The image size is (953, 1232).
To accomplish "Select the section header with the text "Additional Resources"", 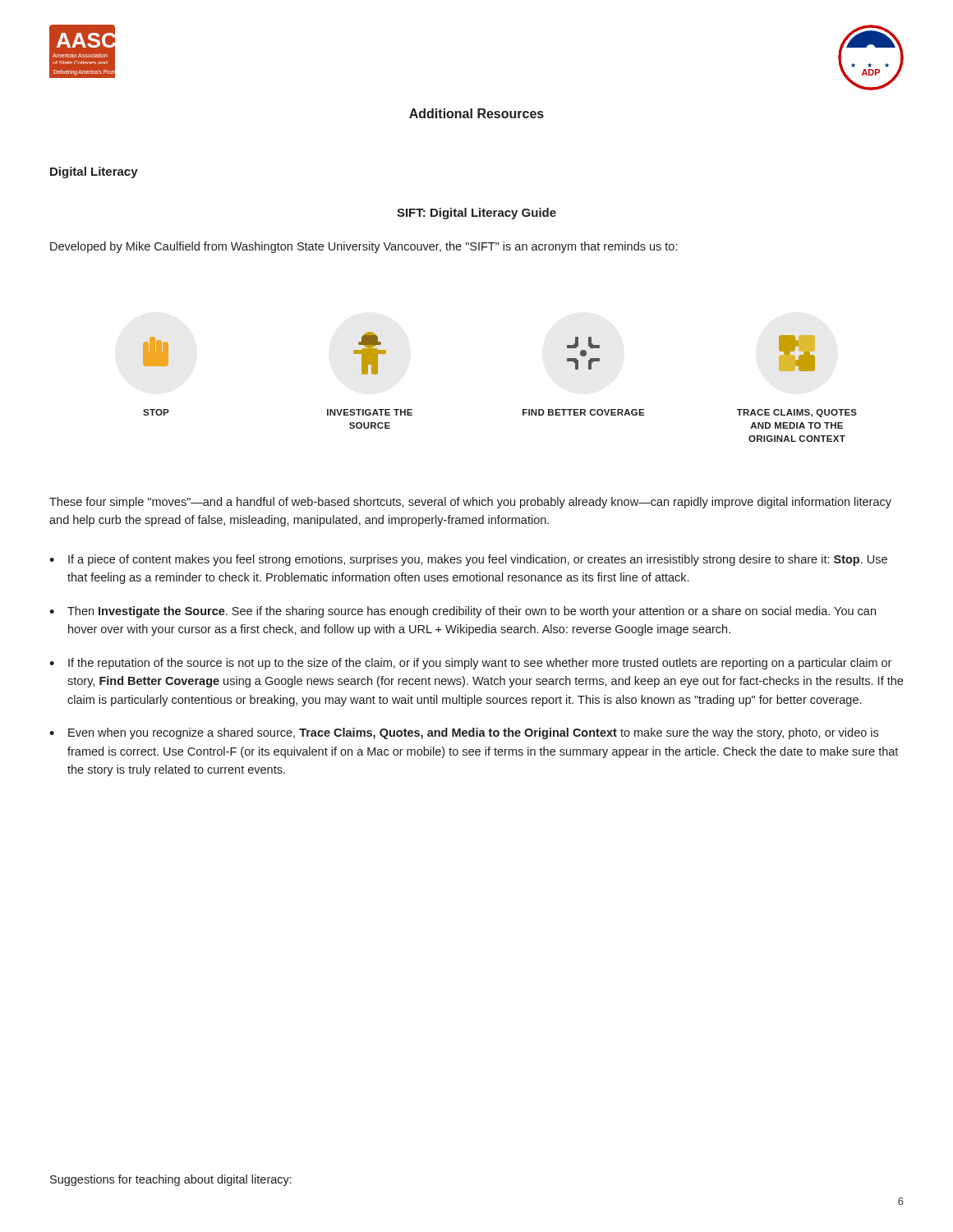I will tap(476, 114).
